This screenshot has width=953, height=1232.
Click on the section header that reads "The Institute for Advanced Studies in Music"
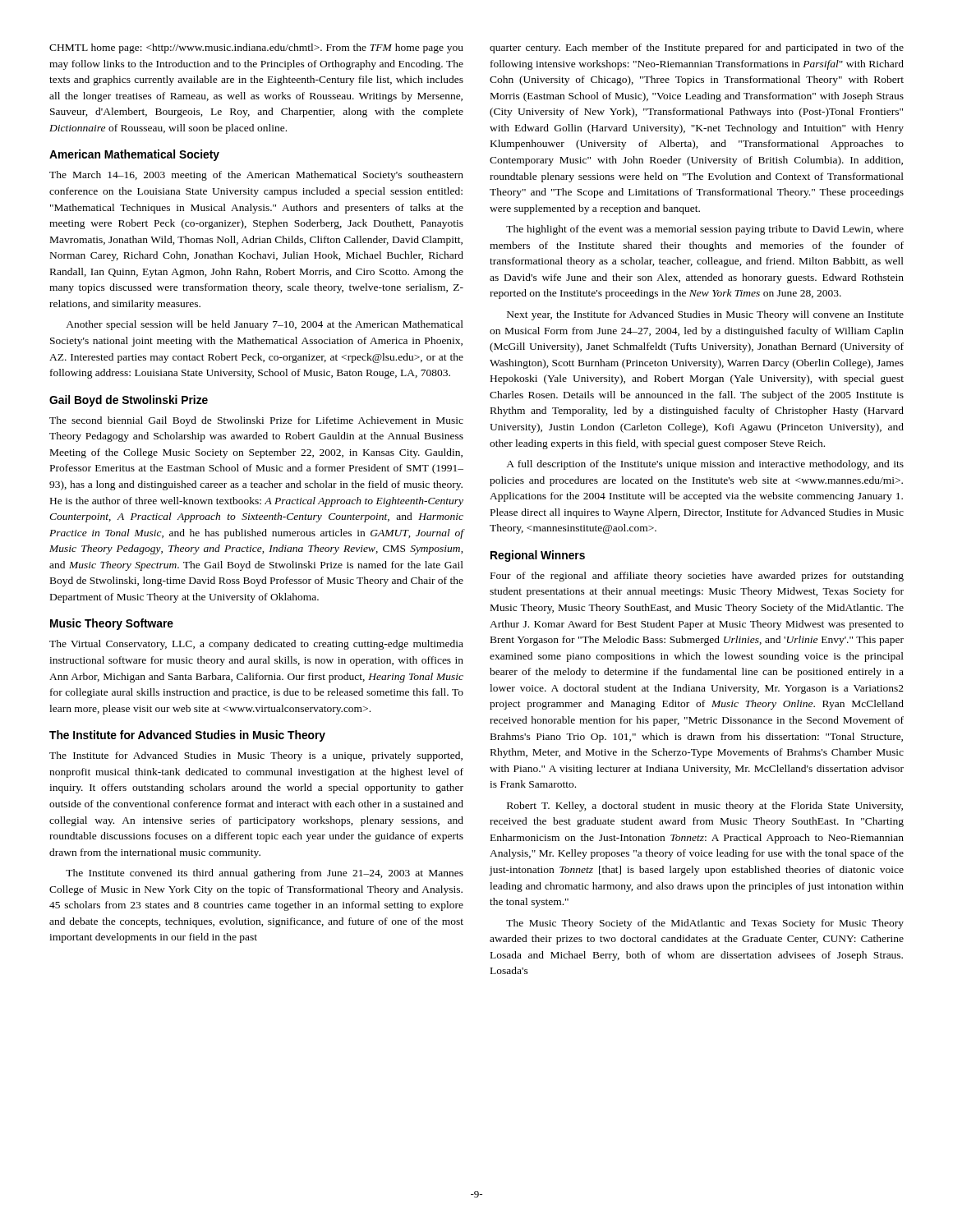click(187, 736)
